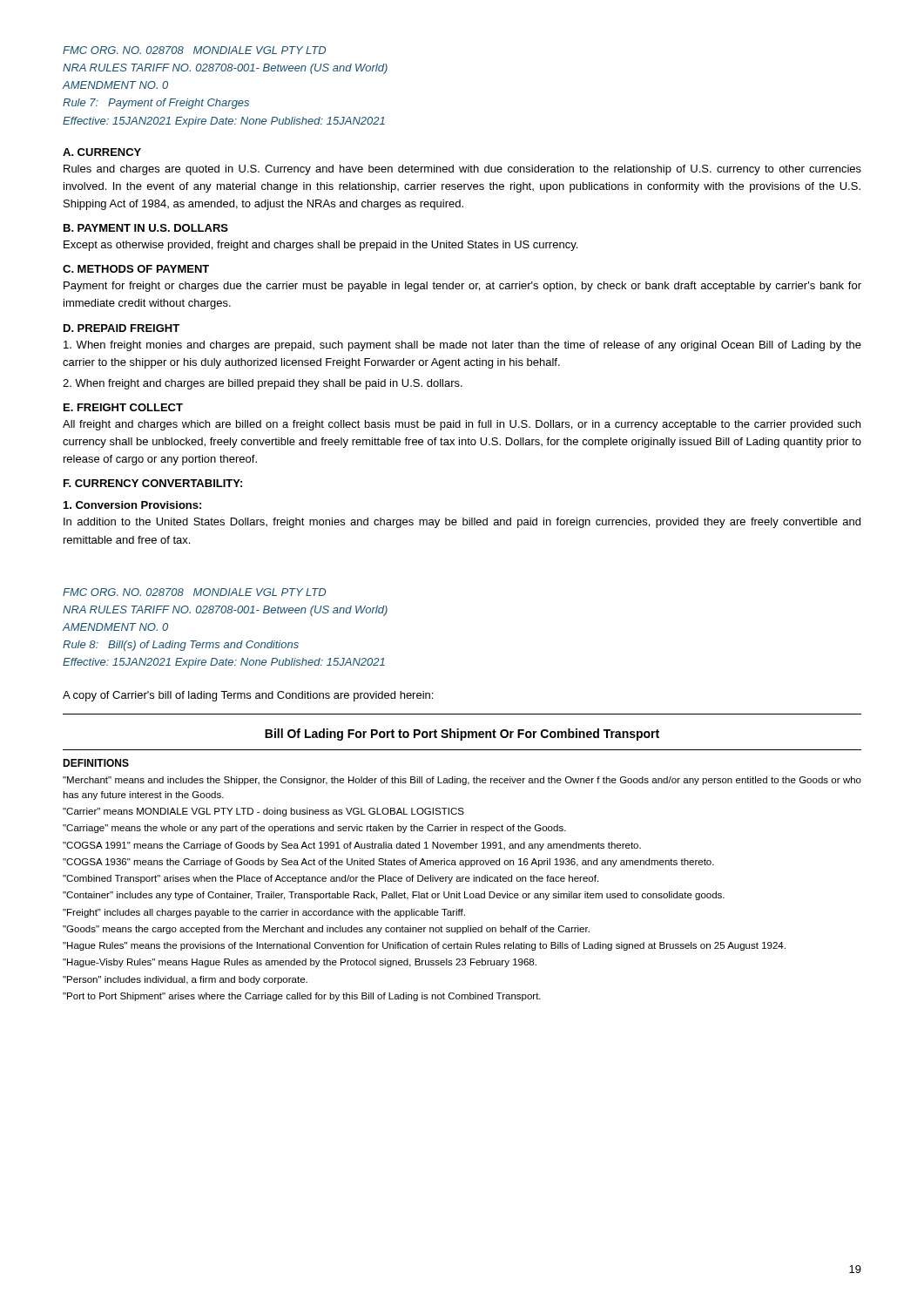Select the passage starting "B. PAYMENT IN U.S. DOLLARS"
This screenshot has height=1307, width=924.
(145, 228)
